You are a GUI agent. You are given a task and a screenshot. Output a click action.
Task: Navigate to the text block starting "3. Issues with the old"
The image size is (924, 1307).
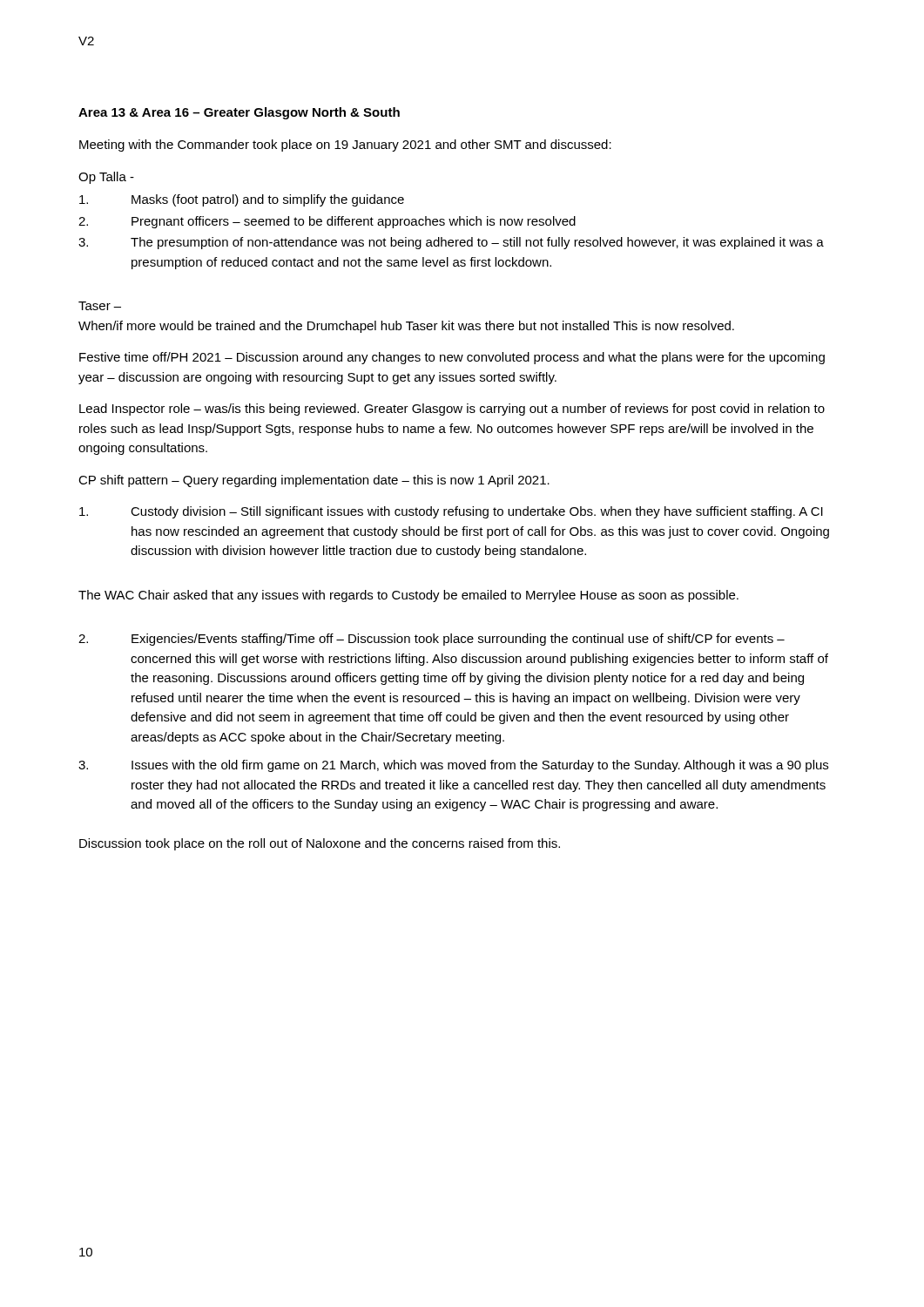[x=462, y=785]
